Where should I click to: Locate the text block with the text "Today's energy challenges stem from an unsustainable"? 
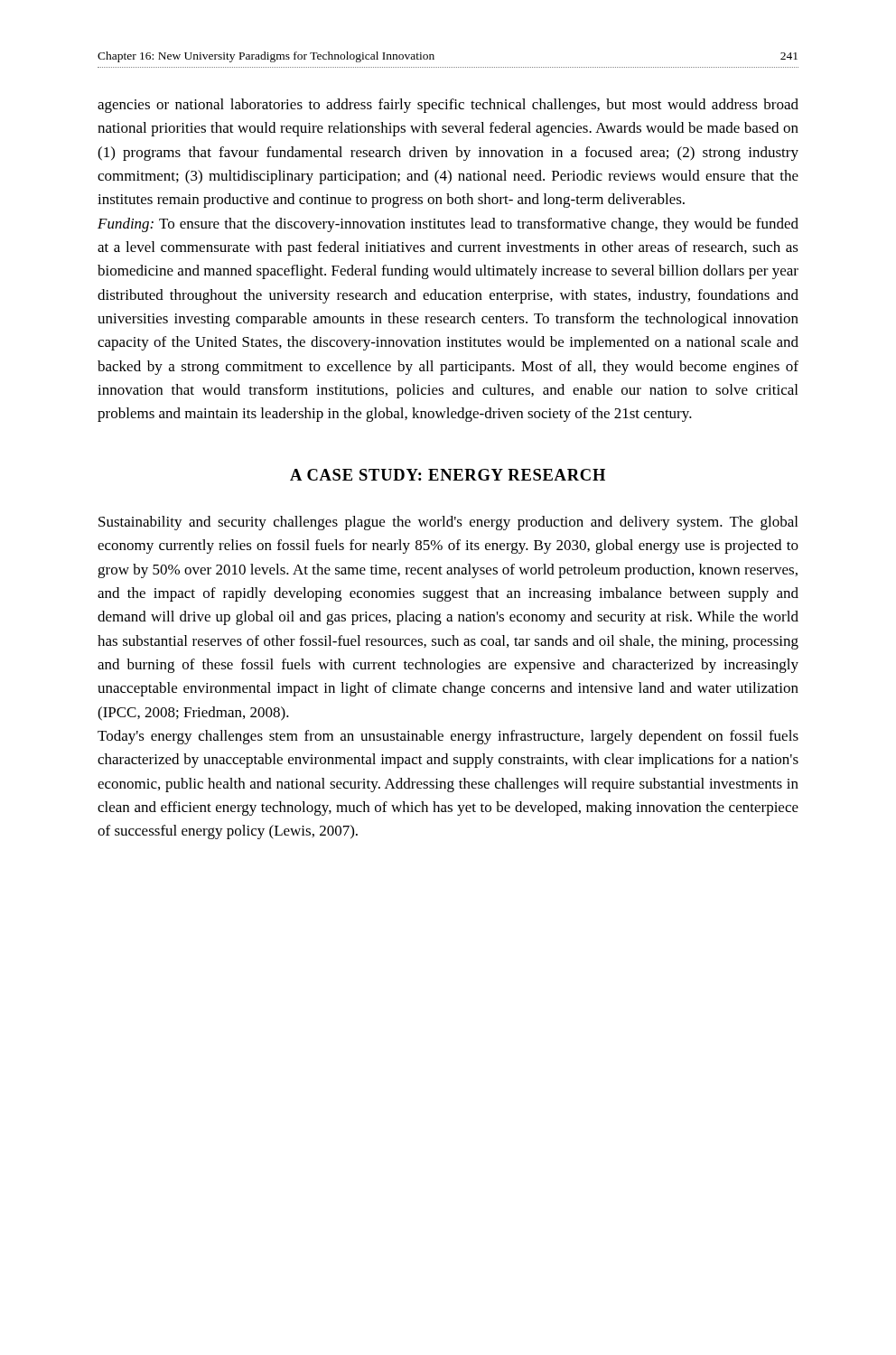448,784
